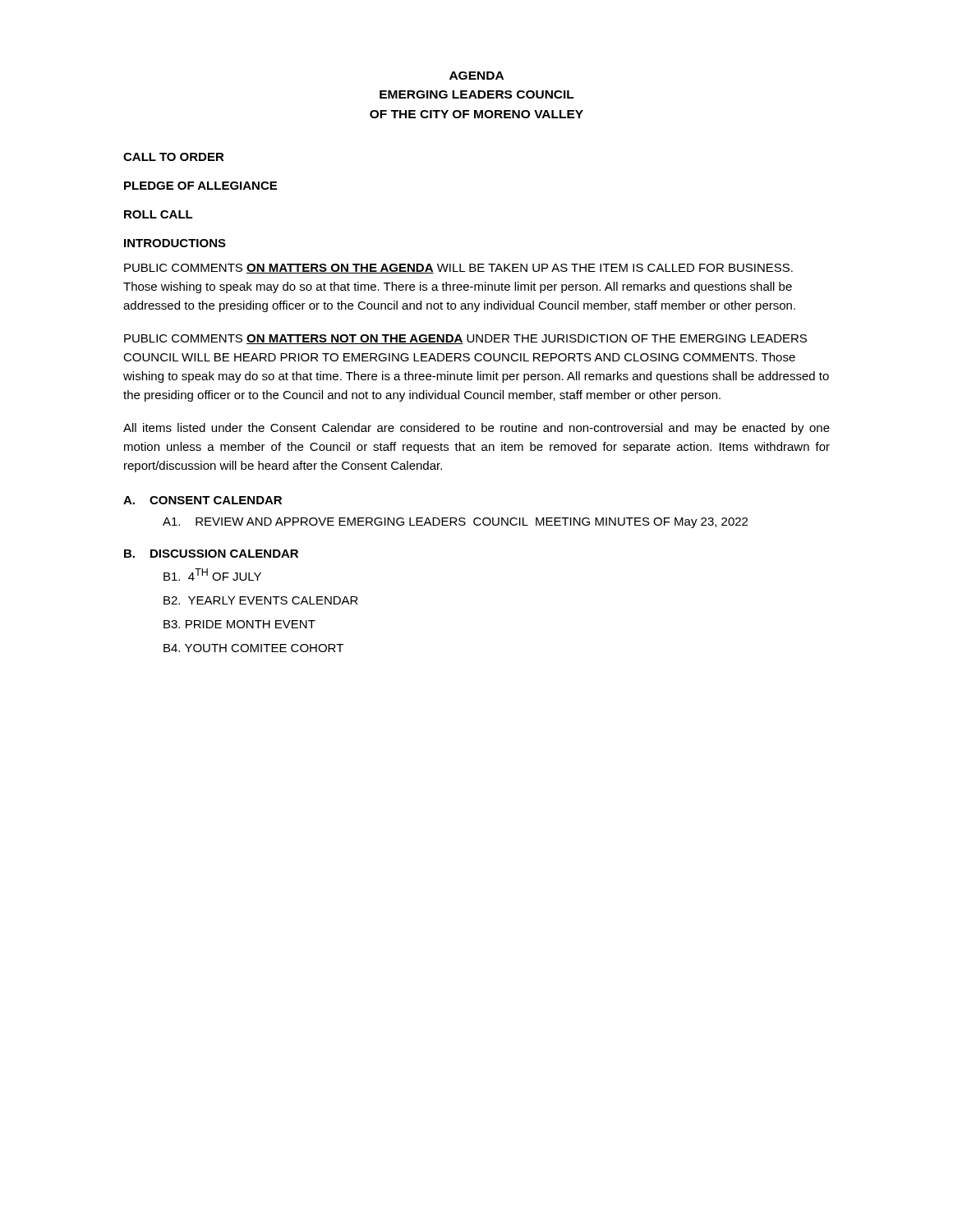
Task: Click where it says "B4. YOUTH COMITEE COHORT"
Action: (x=253, y=648)
